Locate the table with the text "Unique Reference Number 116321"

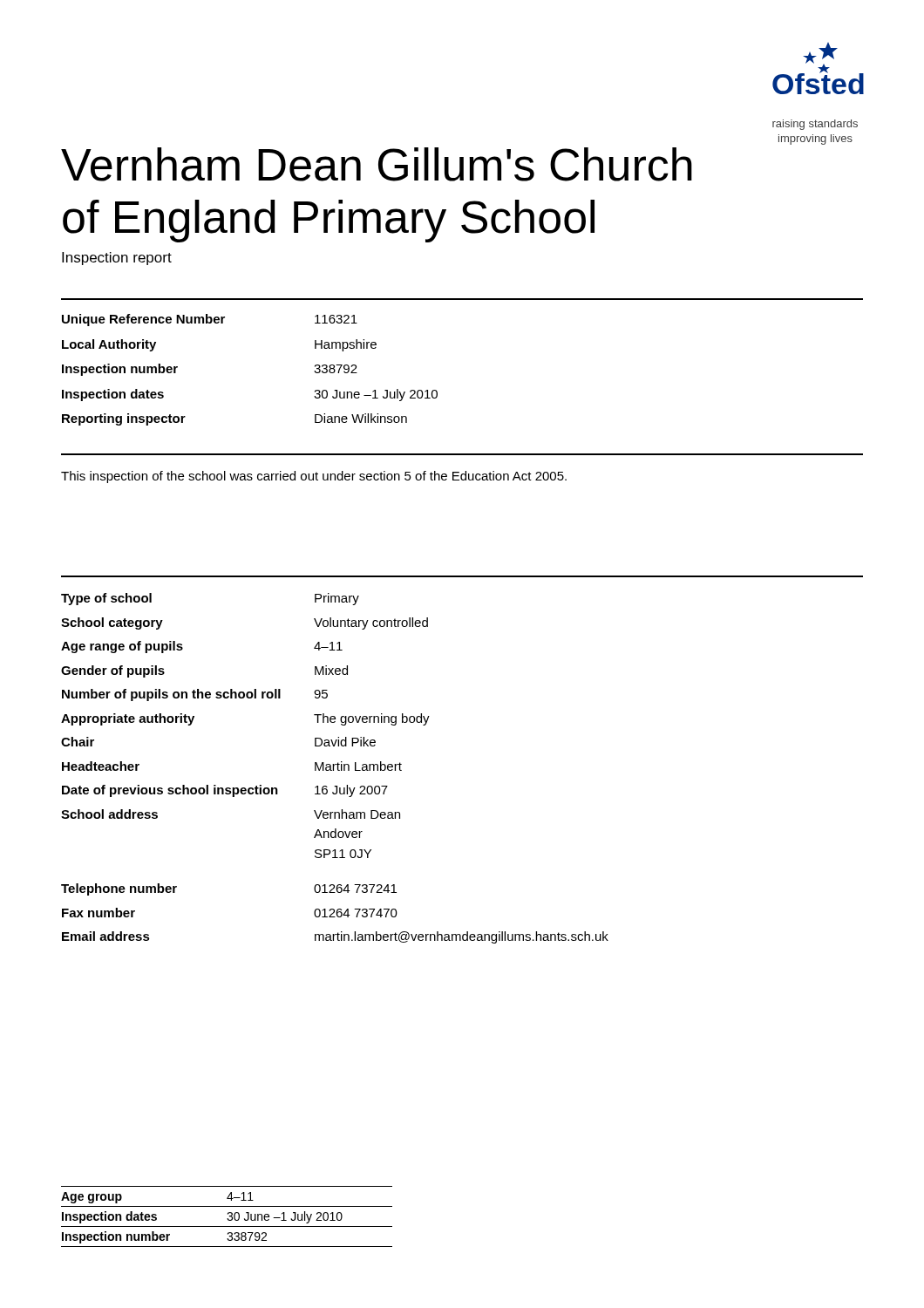coord(462,372)
